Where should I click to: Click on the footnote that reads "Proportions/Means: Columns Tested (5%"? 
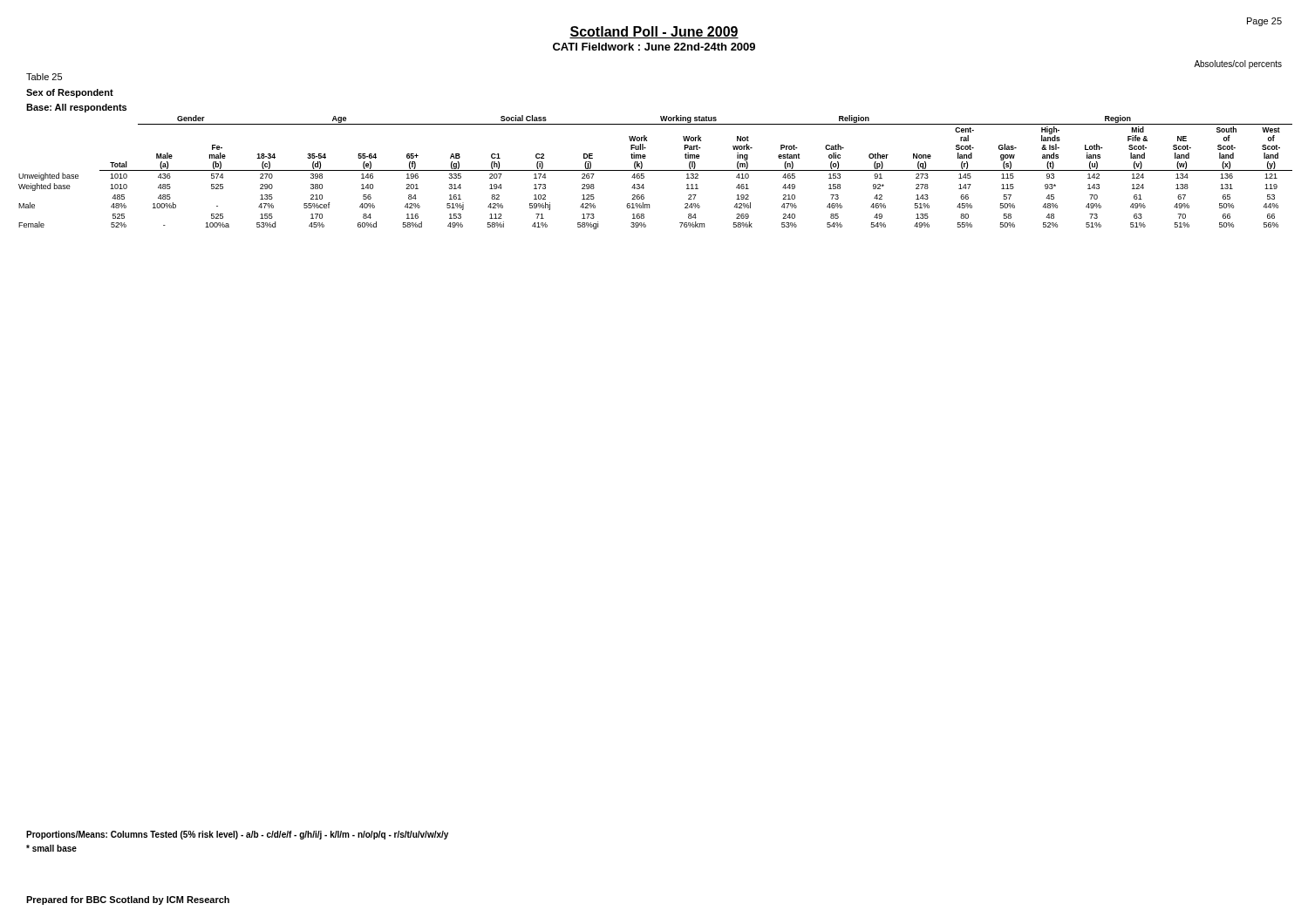(x=237, y=842)
